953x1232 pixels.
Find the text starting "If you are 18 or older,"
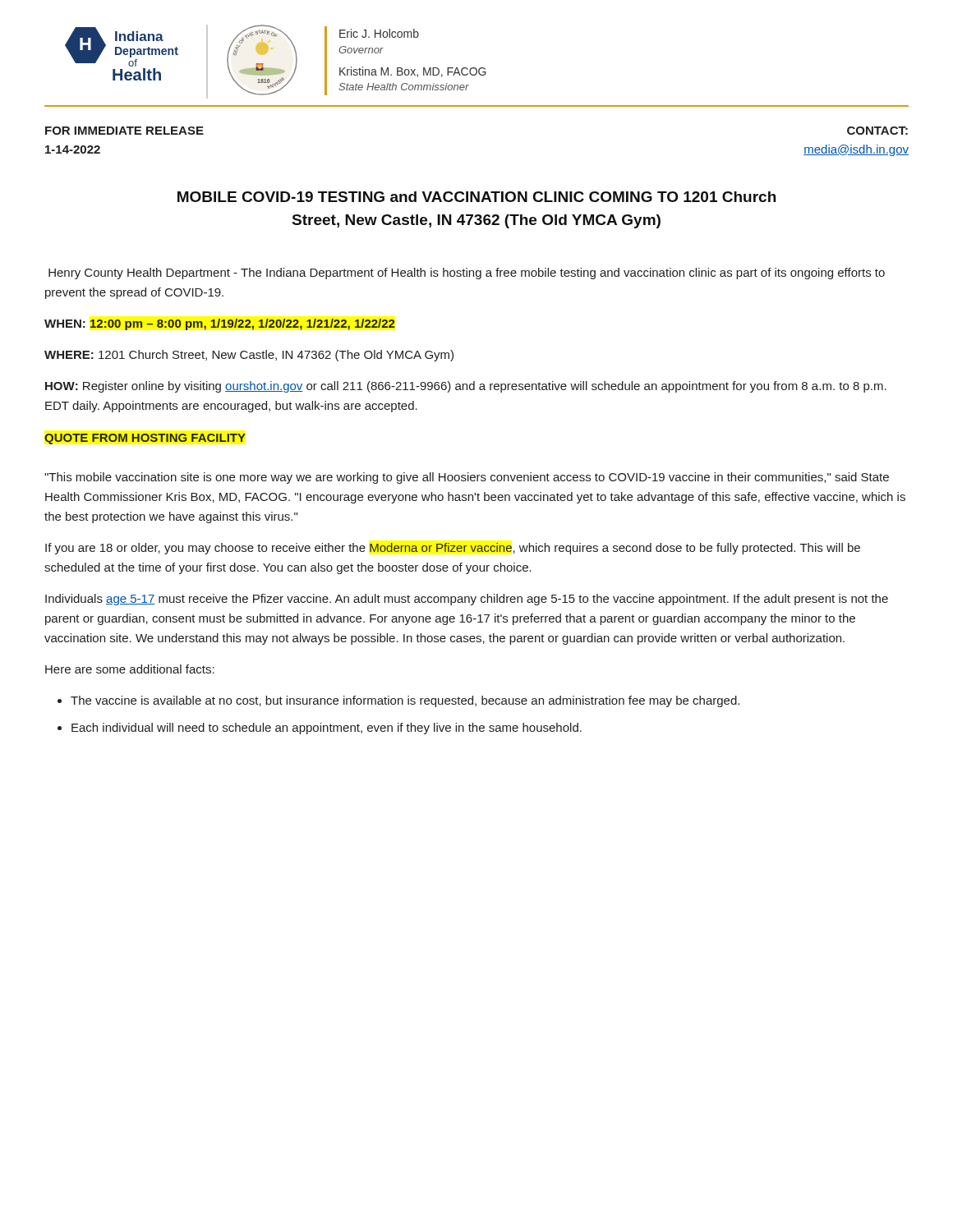tap(453, 557)
